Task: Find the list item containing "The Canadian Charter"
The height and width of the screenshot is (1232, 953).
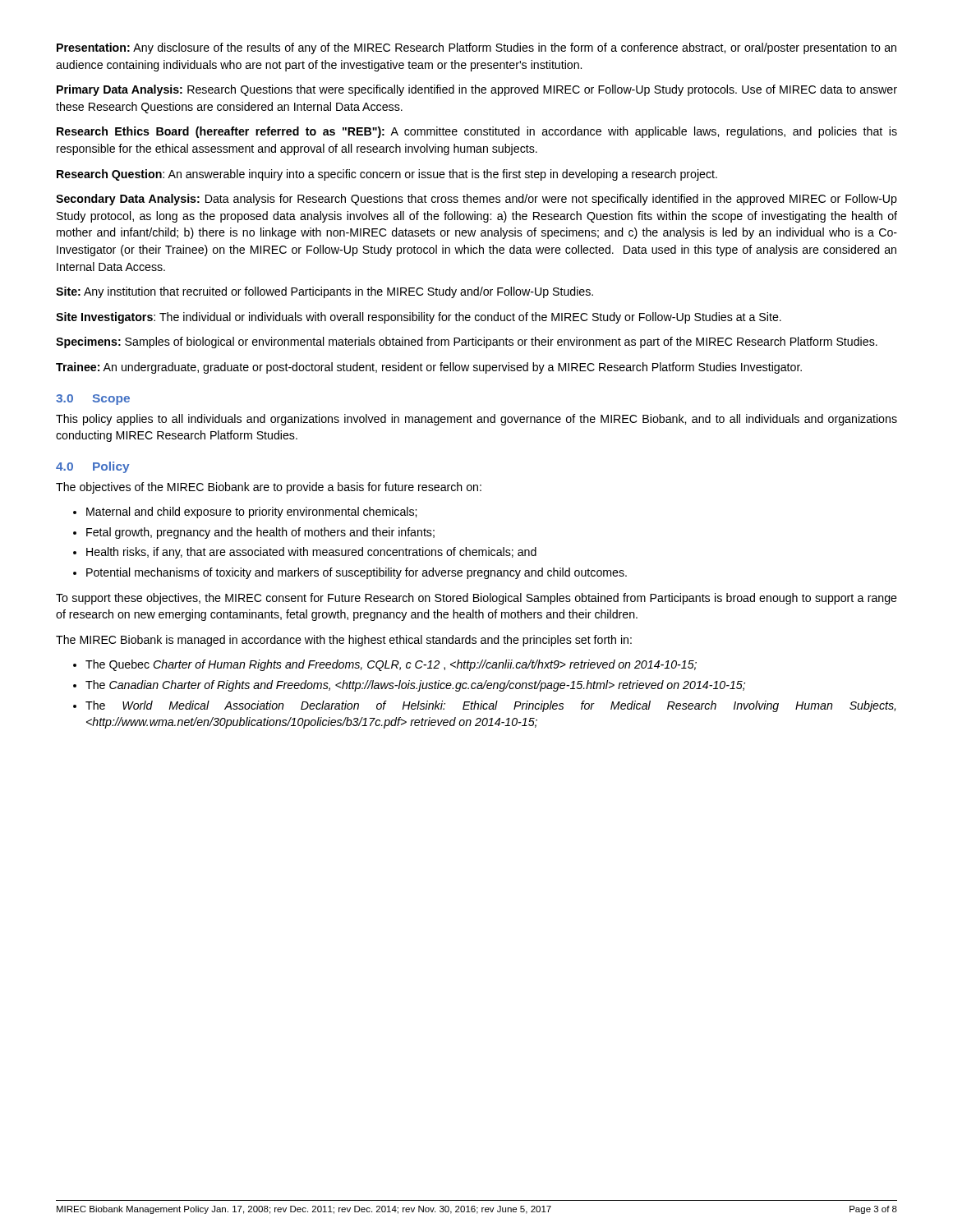Action: [x=416, y=685]
